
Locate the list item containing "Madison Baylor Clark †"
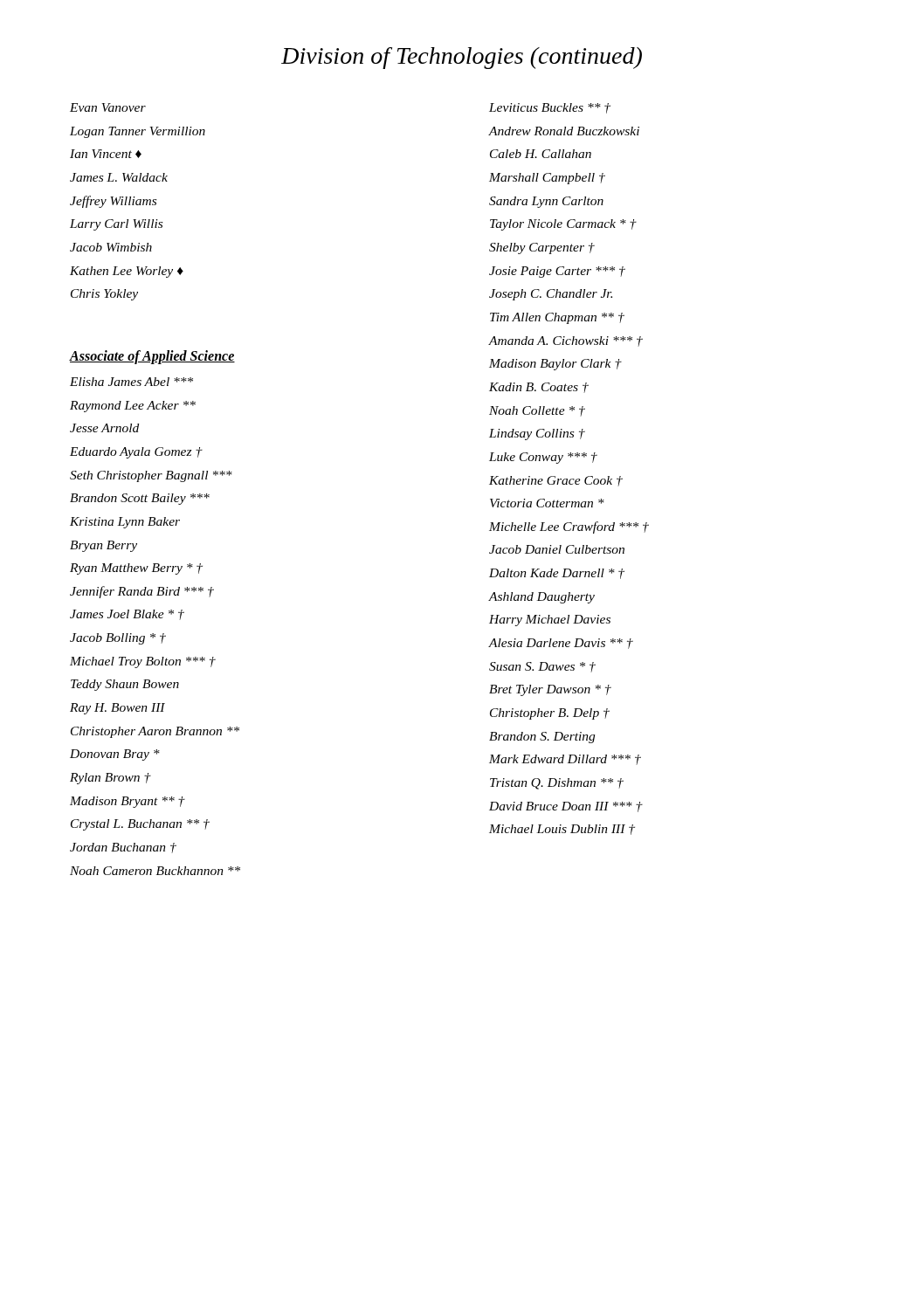[555, 363]
